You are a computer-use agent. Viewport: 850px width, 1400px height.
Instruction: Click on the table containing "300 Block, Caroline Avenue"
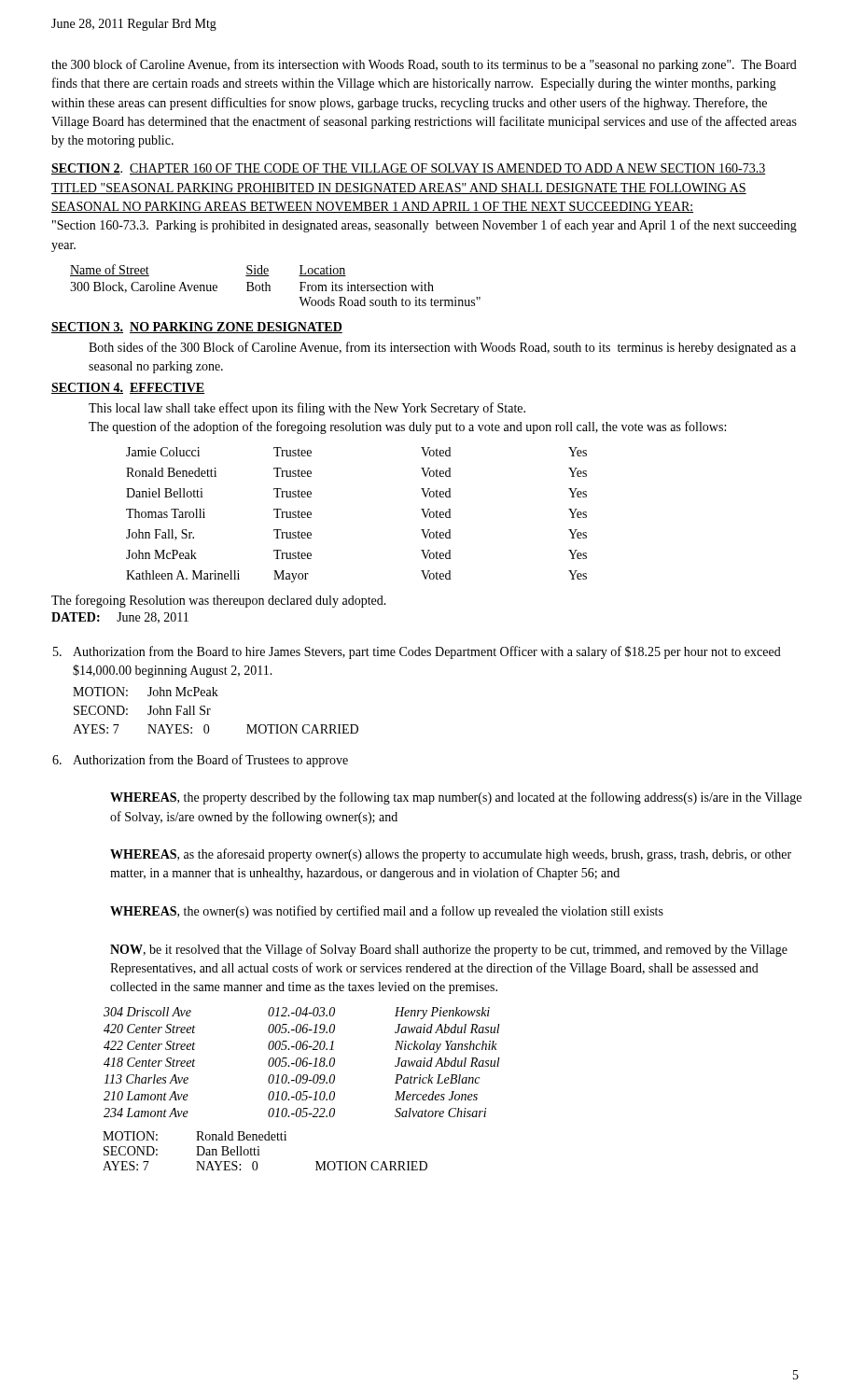434,287
